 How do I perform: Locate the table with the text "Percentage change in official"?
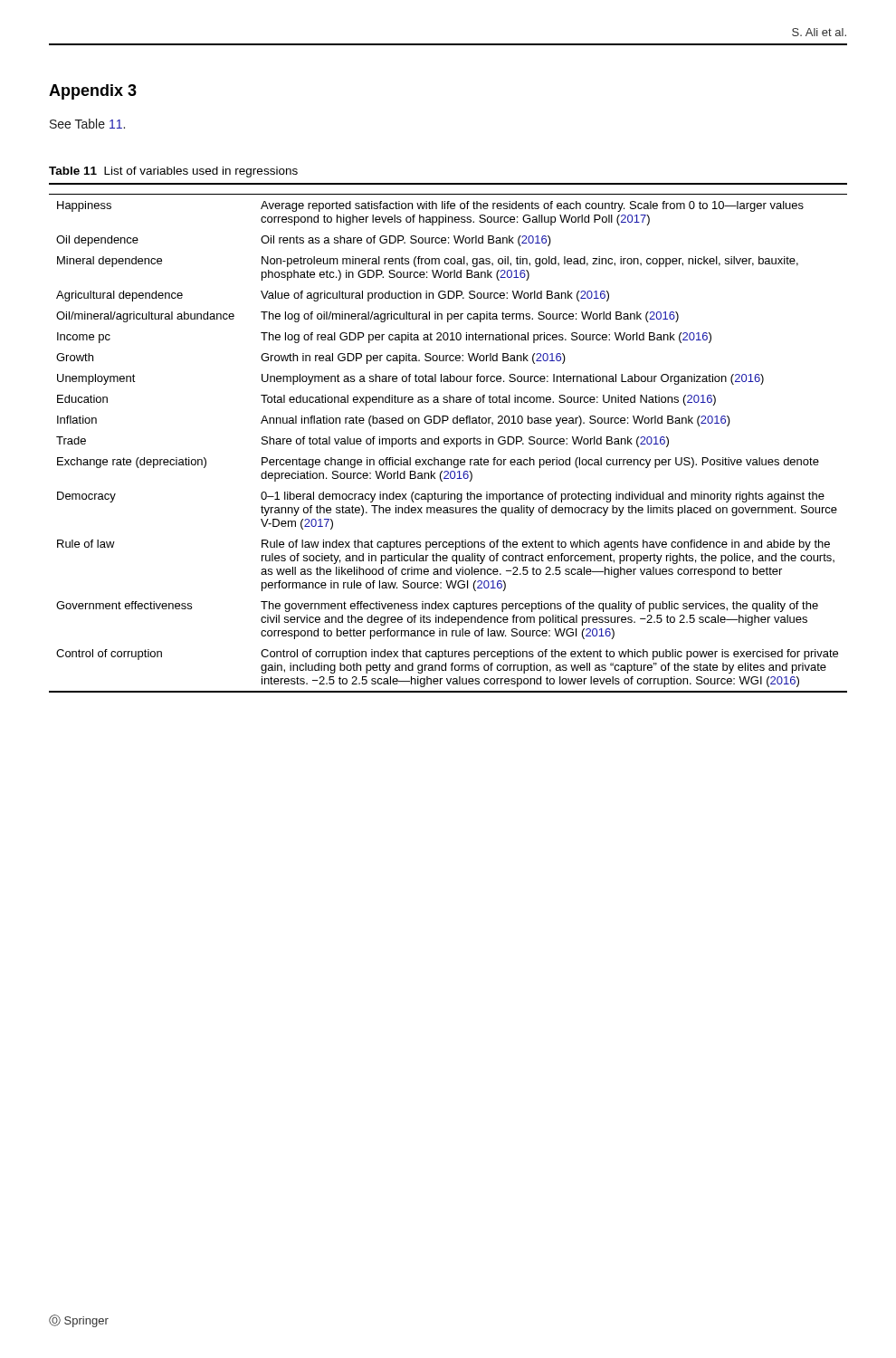pyautogui.click(x=448, y=438)
